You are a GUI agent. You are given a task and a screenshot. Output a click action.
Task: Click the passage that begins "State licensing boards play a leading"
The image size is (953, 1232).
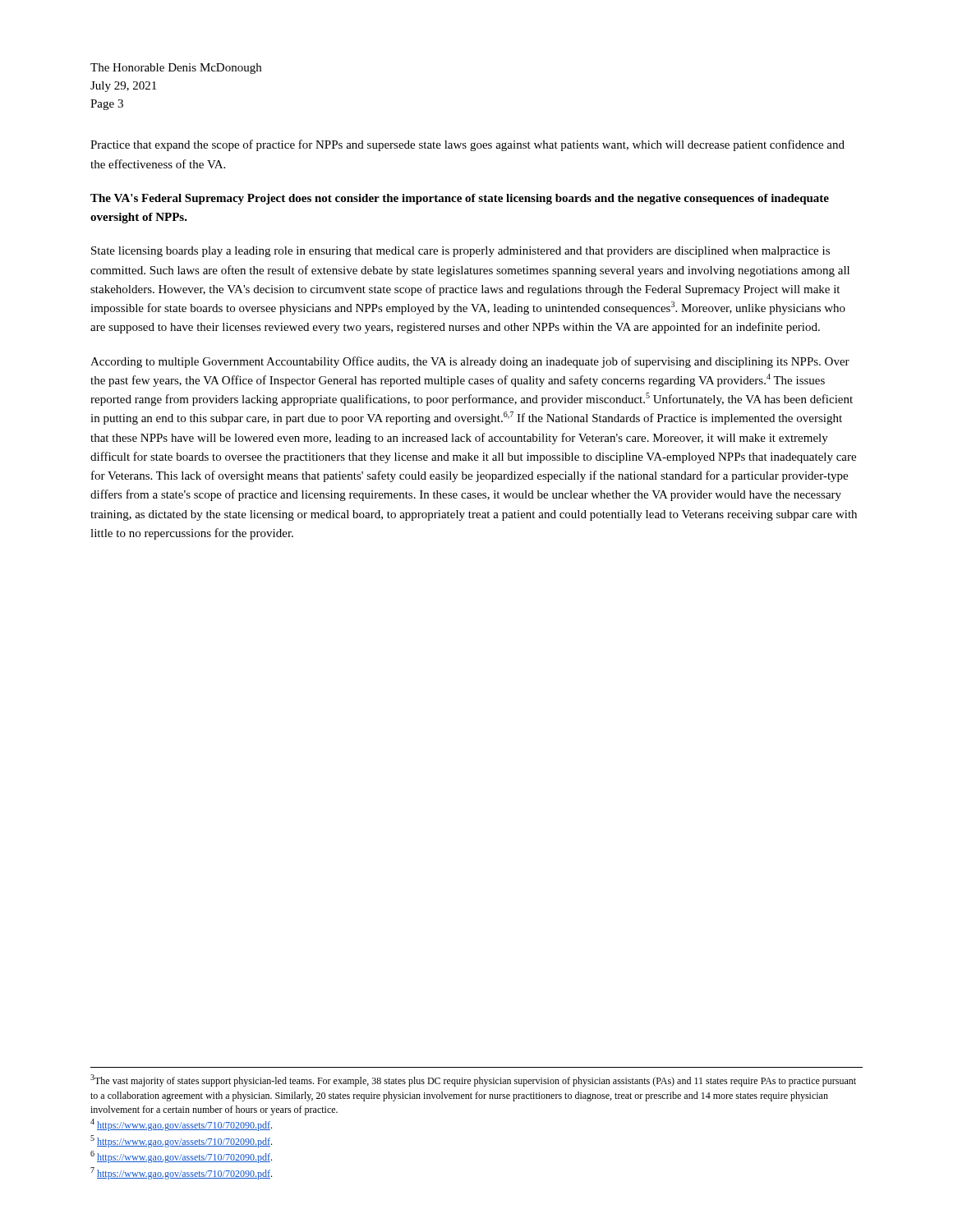[x=470, y=289]
